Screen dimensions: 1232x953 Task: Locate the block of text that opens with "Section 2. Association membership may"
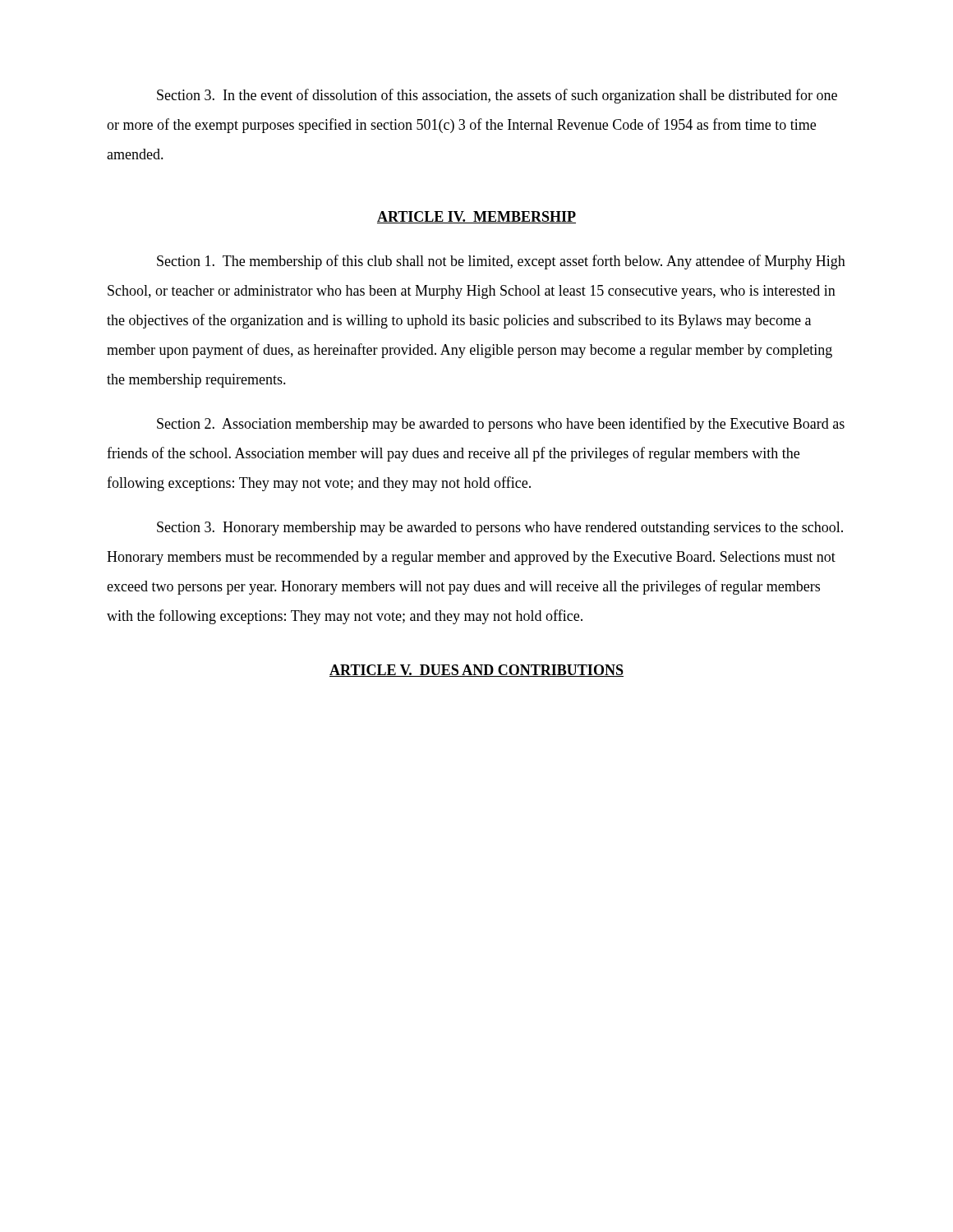476,453
